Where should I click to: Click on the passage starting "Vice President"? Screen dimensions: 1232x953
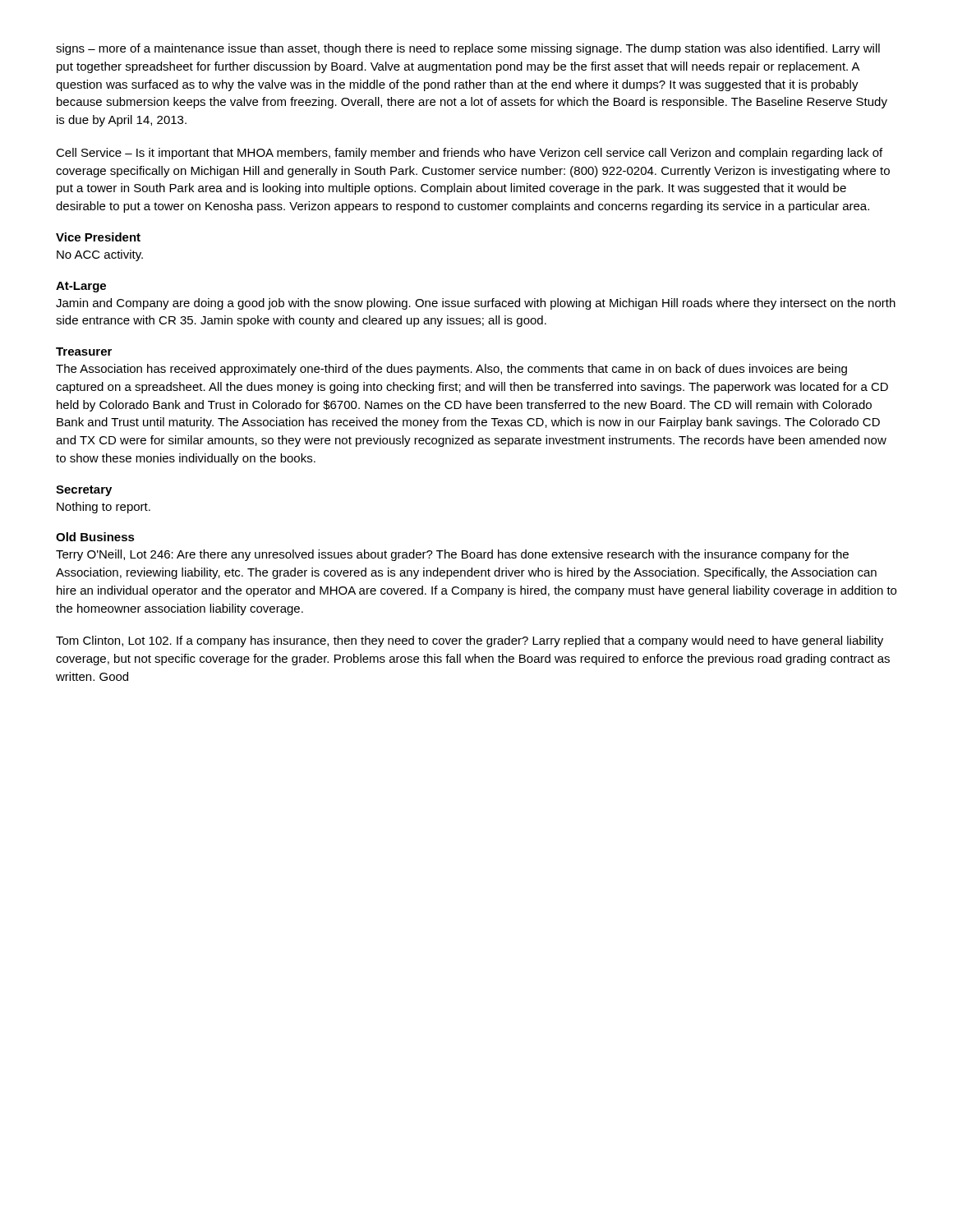(98, 237)
